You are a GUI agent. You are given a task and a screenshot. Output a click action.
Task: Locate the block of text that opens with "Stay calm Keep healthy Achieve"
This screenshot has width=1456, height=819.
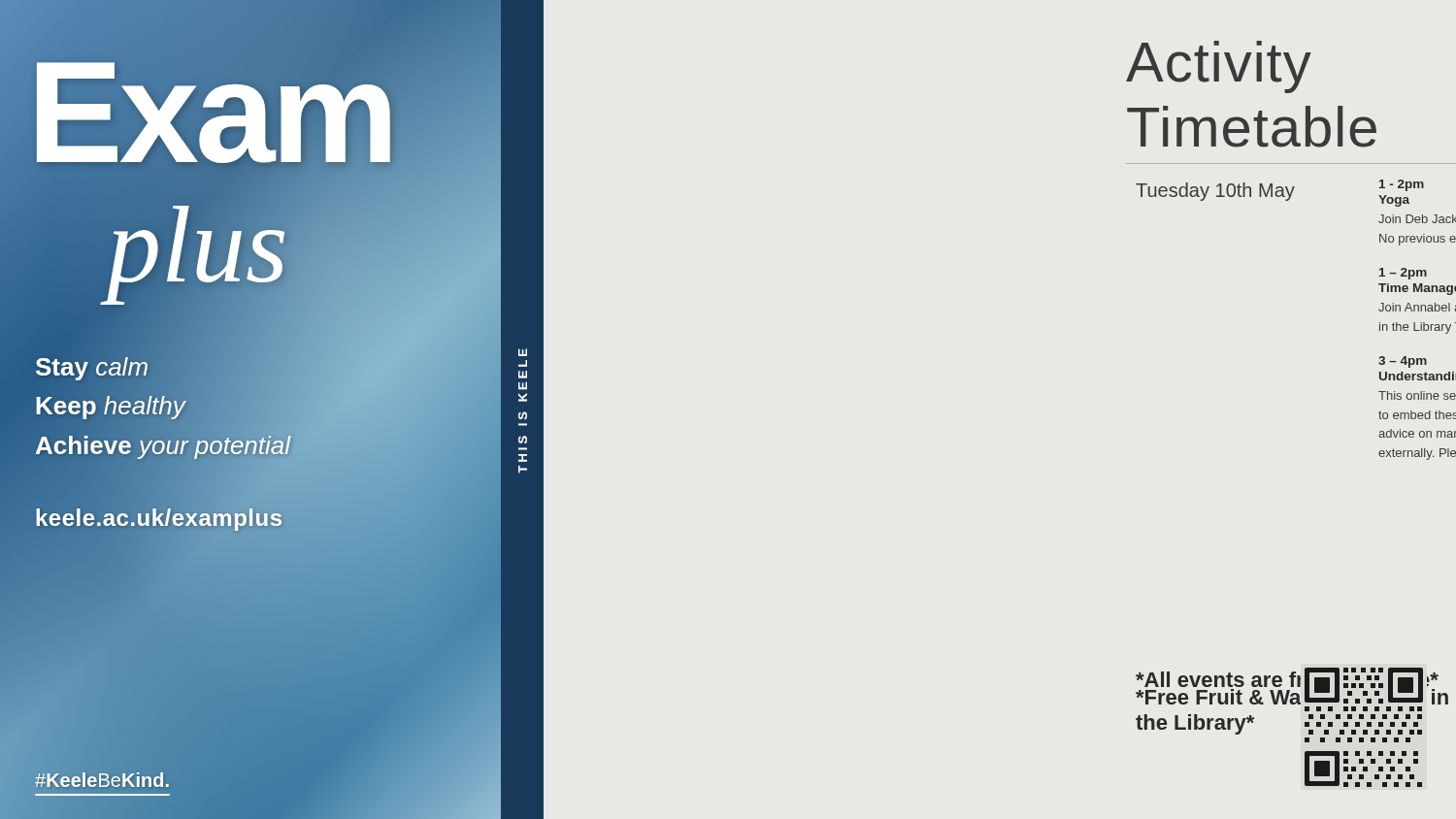coord(163,406)
